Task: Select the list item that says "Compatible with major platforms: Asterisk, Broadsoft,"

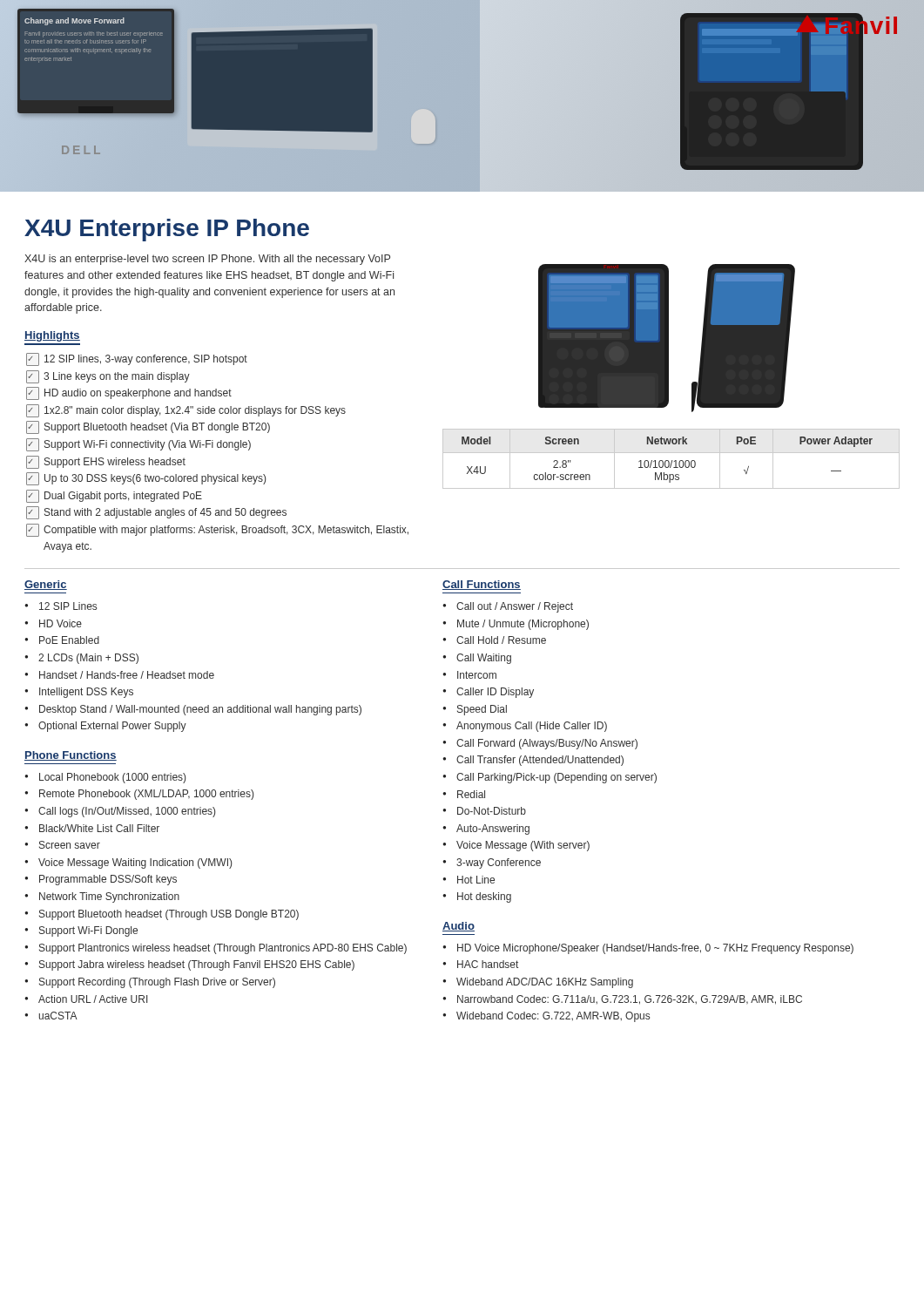Action: tap(226, 538)
